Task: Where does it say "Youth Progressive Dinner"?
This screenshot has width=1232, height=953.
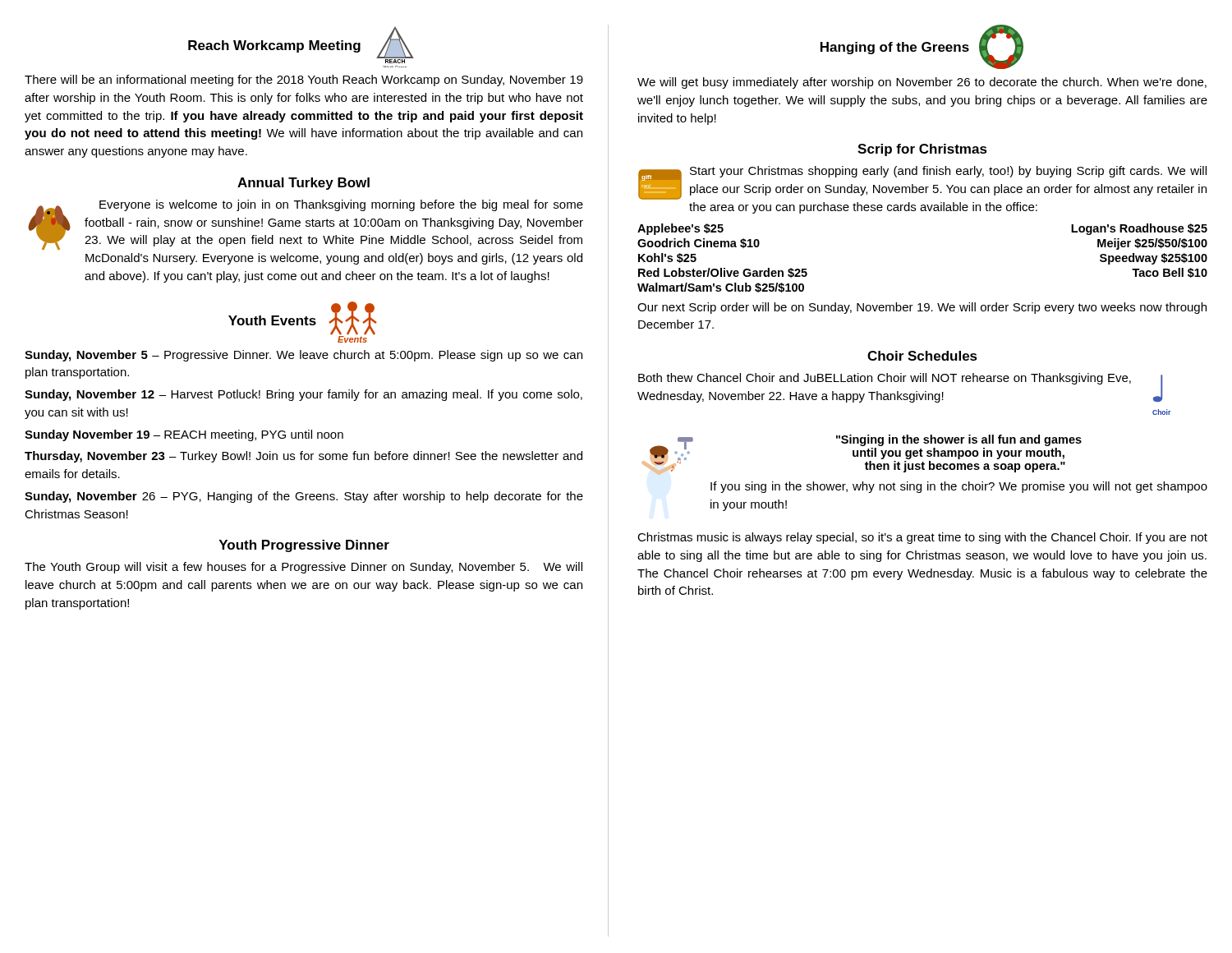Action: [304, 545]
